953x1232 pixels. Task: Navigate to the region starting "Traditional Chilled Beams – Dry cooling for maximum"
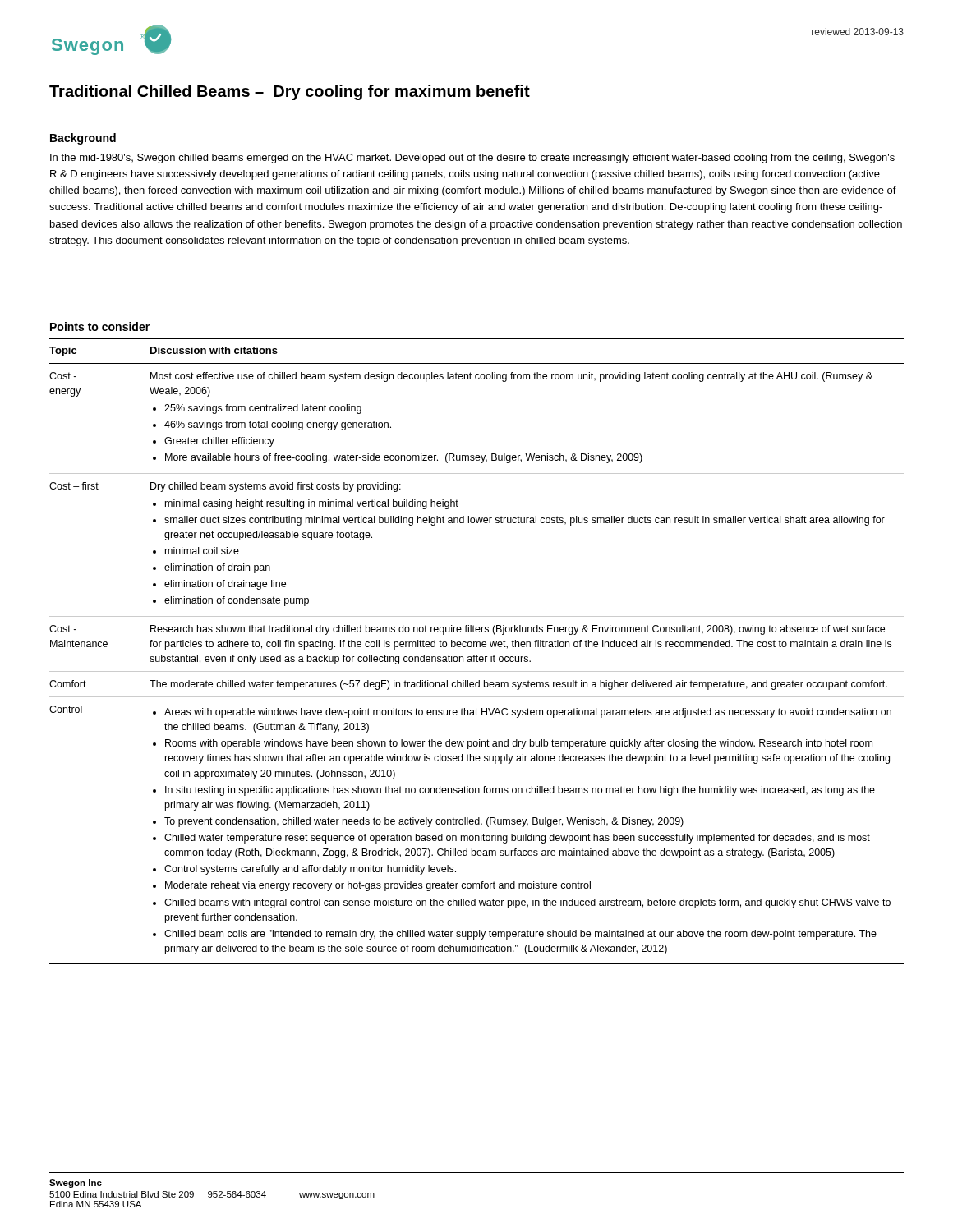tap(289, 91)
